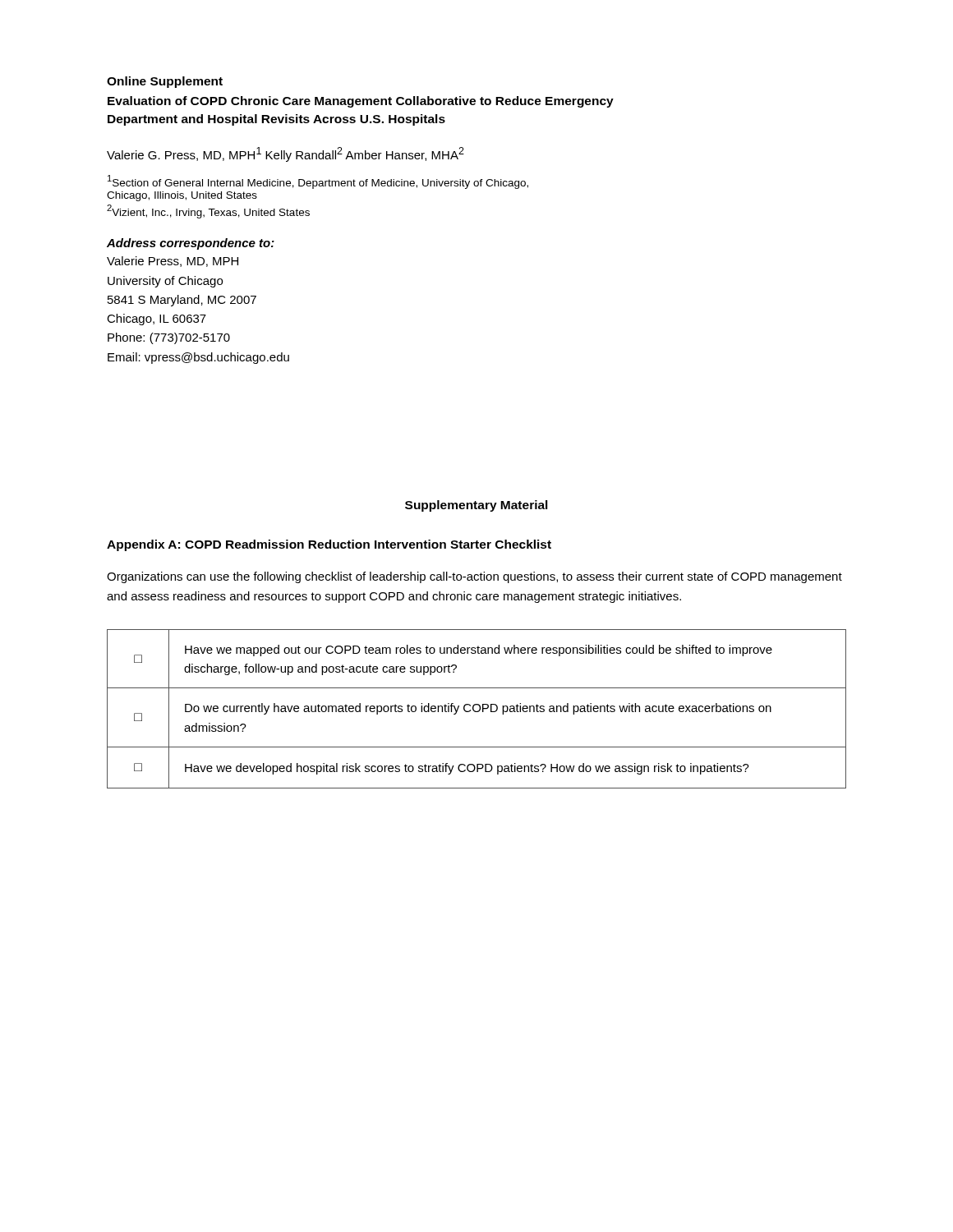The height and width of the screenshot is (1232, 953).
Task: Locate the element starting "Online Supplement Evaluation of COPD Chronic"
Action: pyautogui.click(x=476, y=101)
